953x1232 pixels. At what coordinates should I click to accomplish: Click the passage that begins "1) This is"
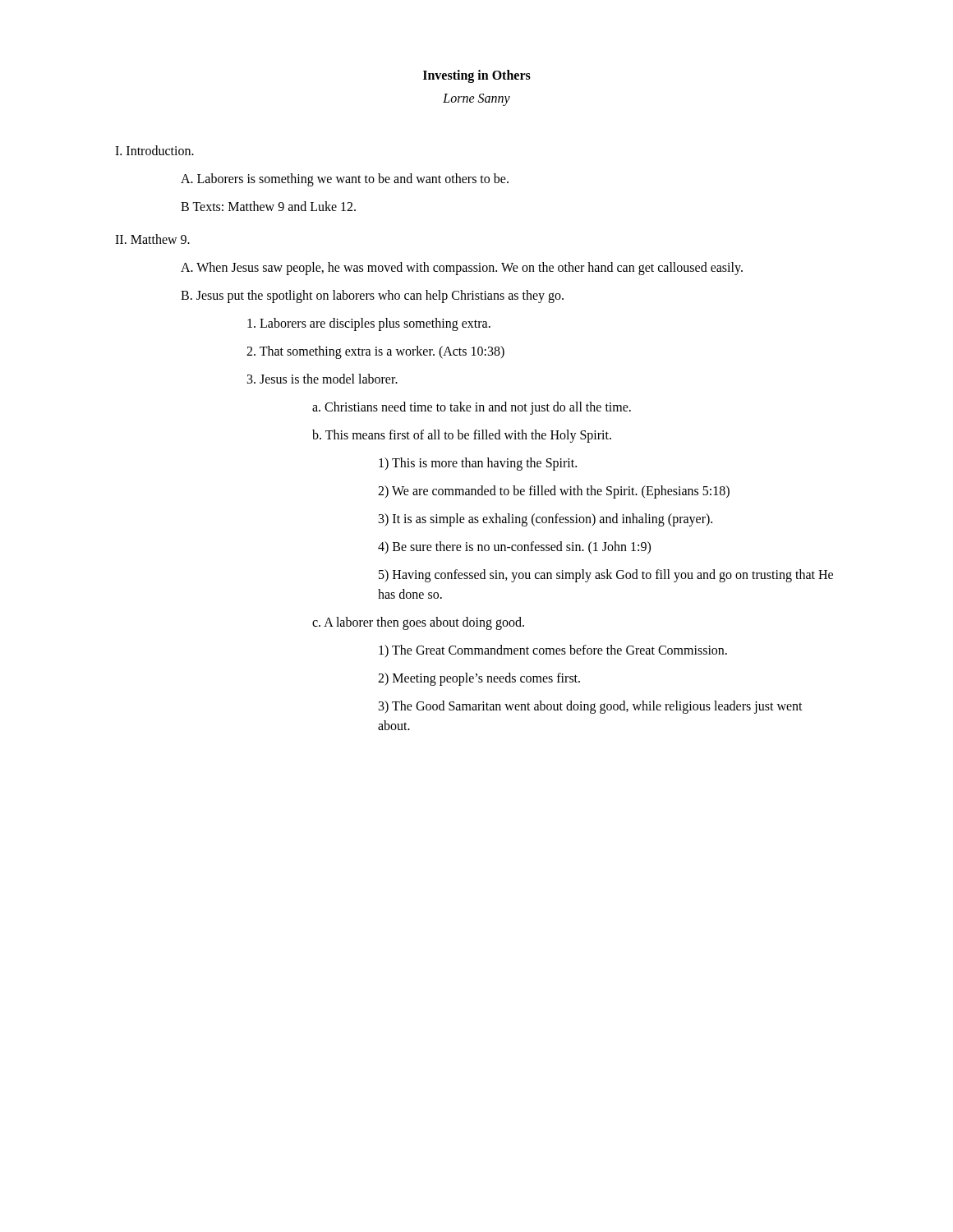478,464
